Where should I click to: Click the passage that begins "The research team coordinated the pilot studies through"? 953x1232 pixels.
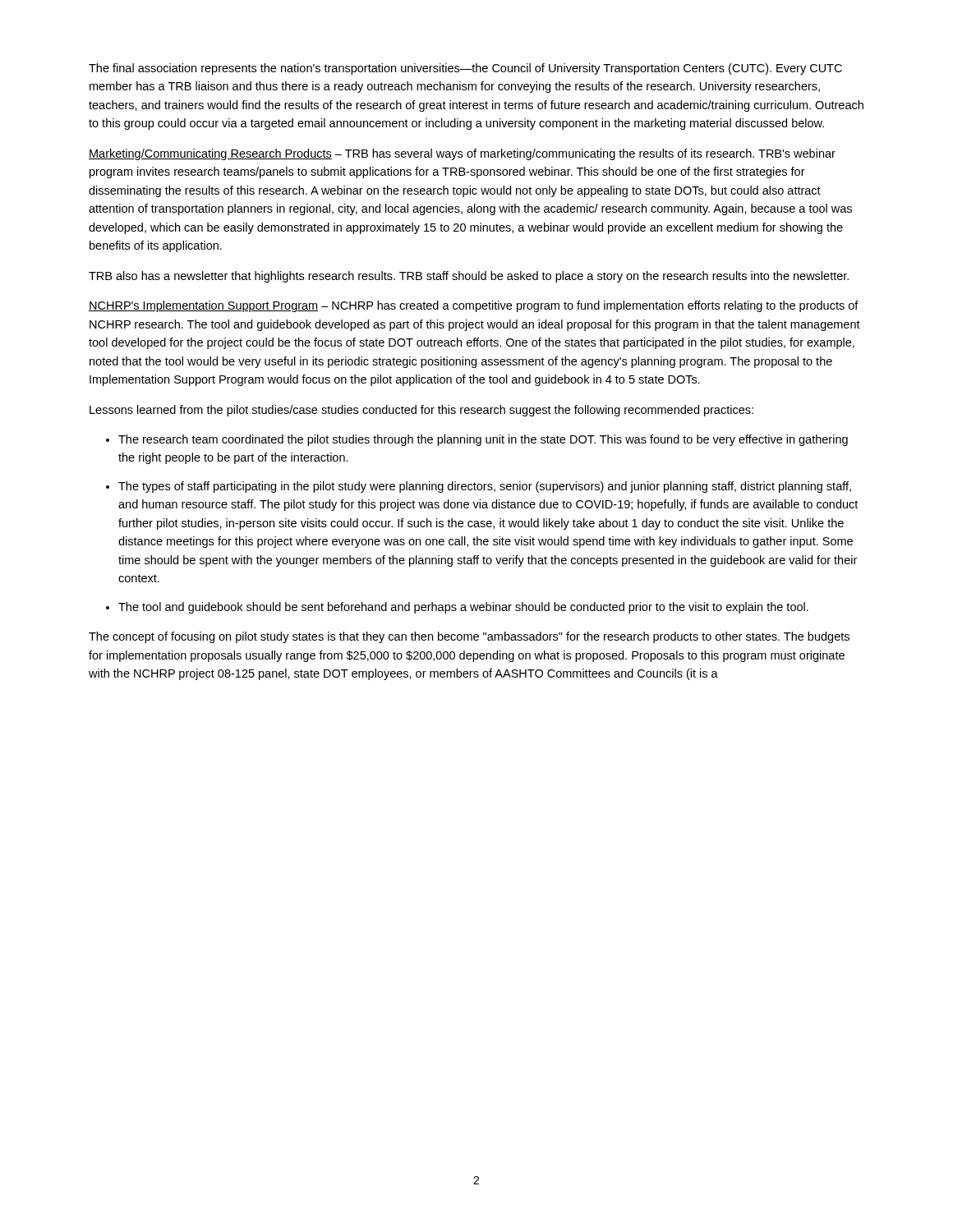pos(483,449)
